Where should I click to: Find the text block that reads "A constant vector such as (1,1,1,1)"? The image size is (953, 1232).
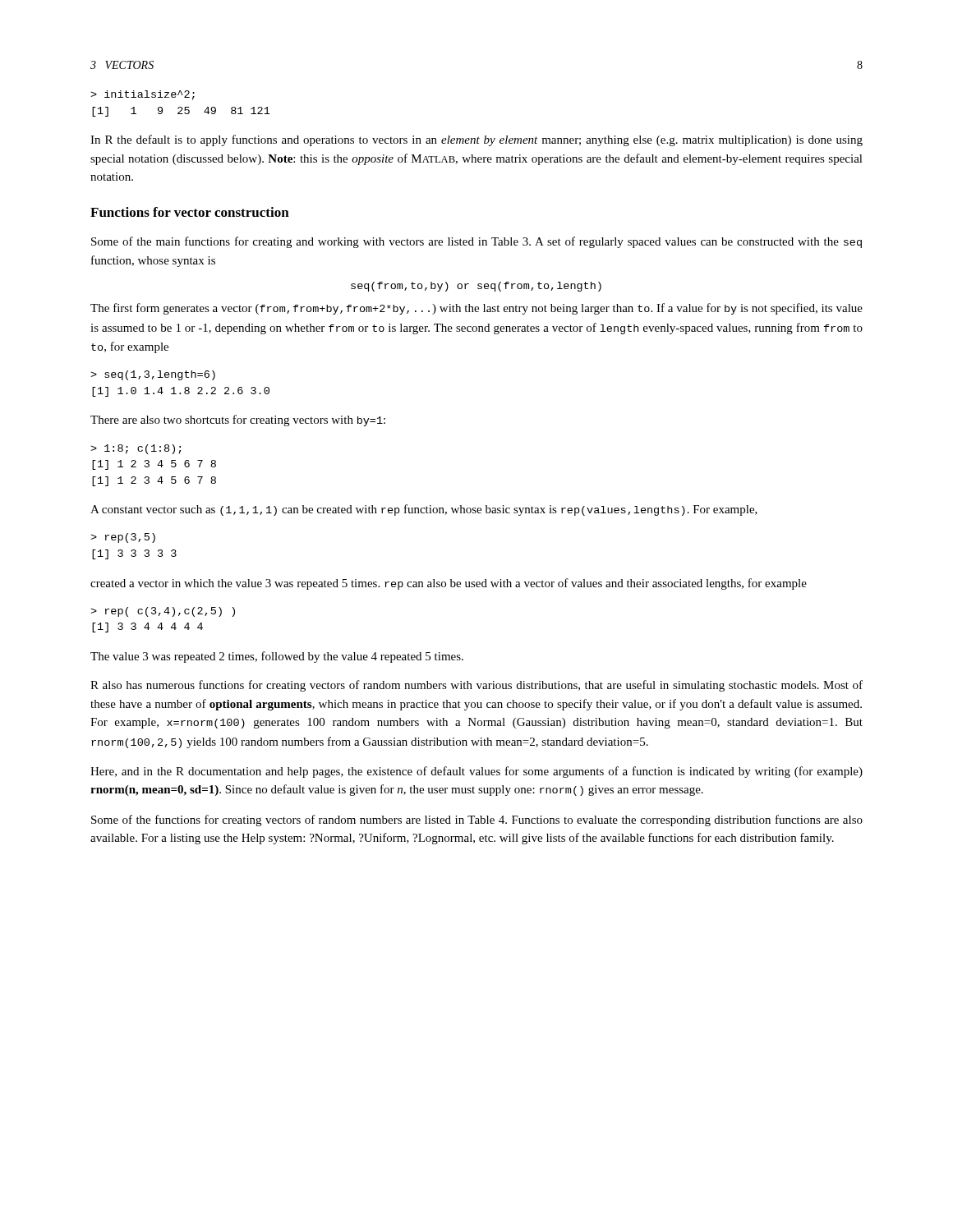(x=476, y=510)
